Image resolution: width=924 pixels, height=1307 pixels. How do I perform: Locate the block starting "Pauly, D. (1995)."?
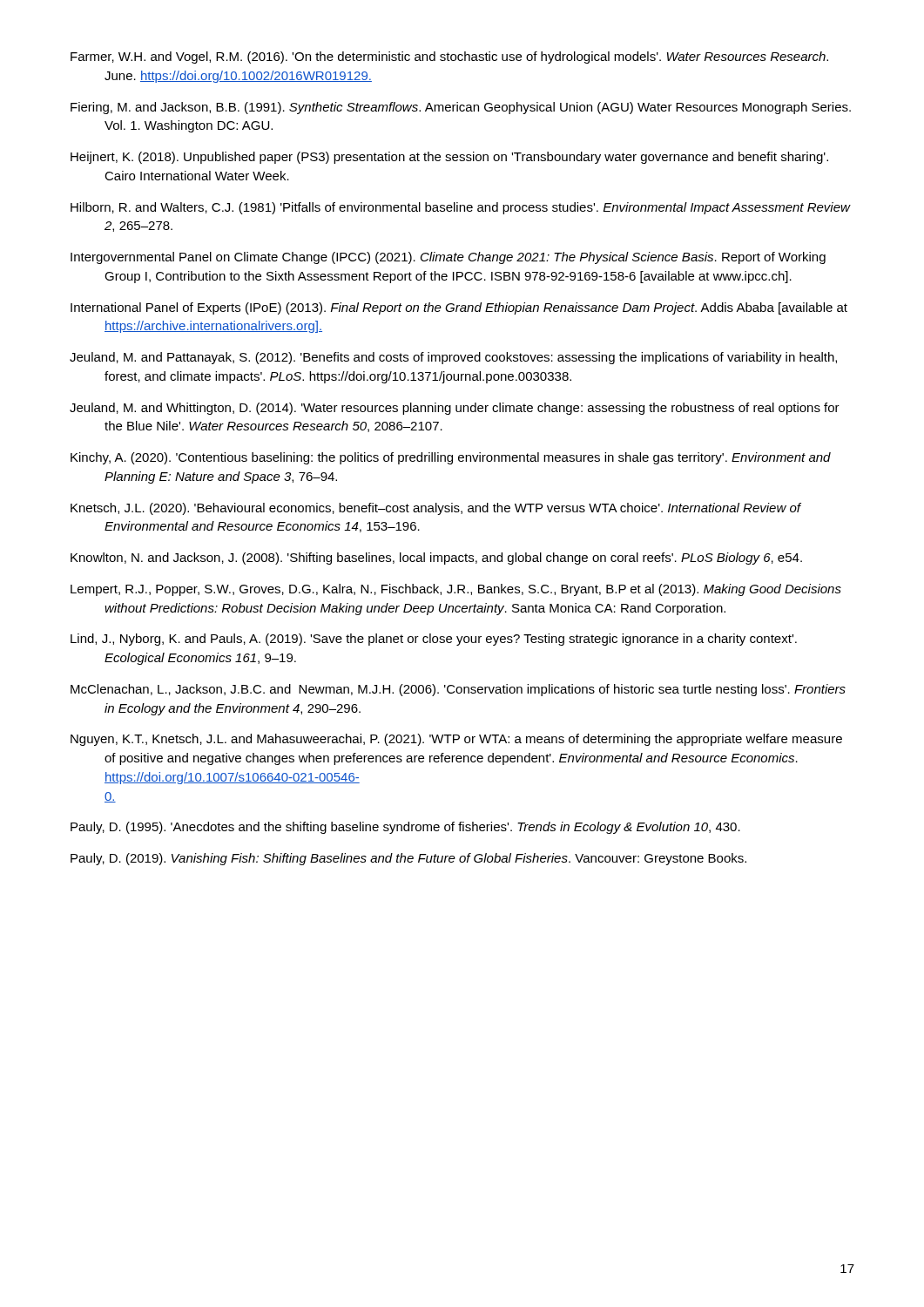405,827
